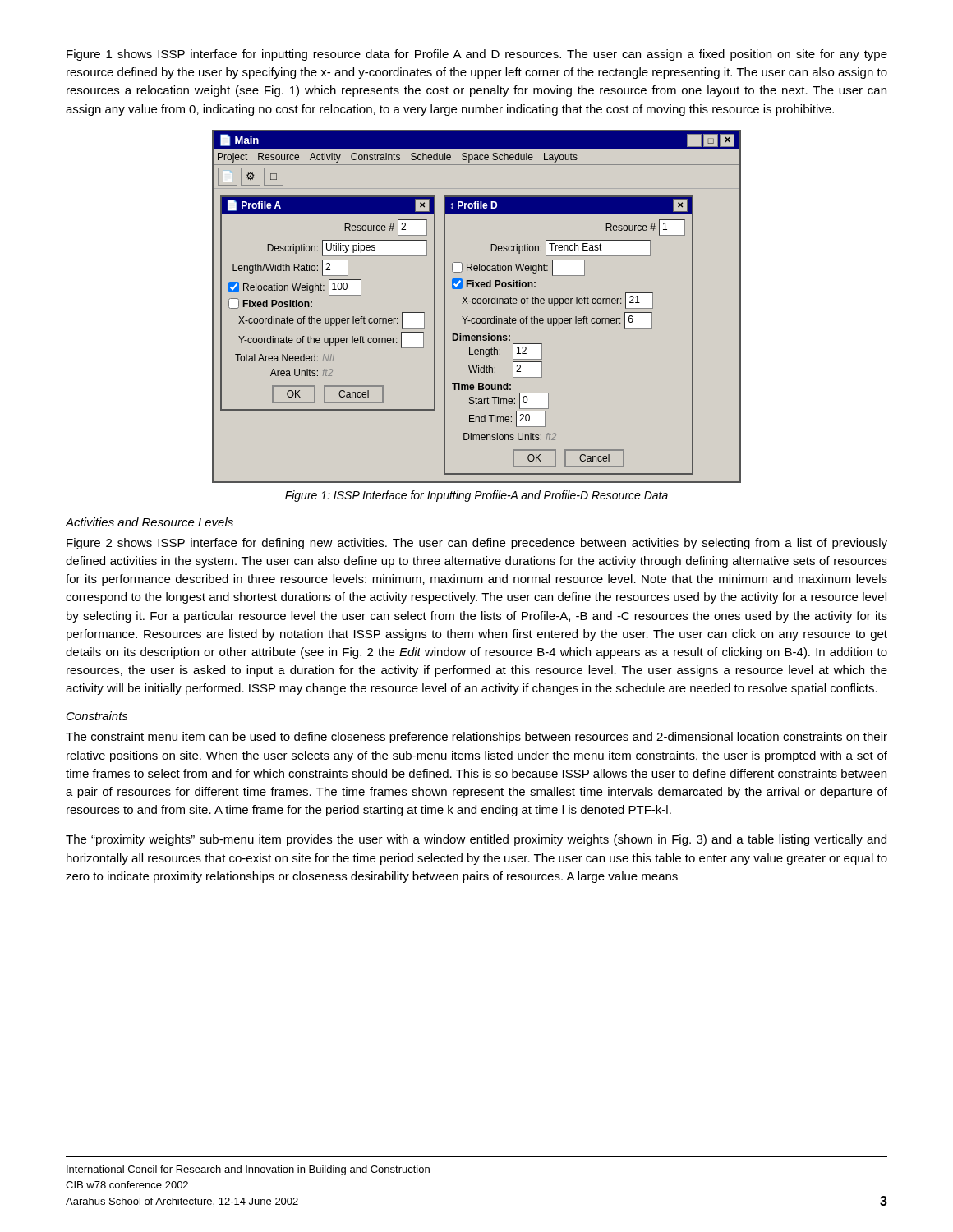Locate the text "Activities and Resource Levels"
Screen dimensions: 1232x953
tap(150, 522)
